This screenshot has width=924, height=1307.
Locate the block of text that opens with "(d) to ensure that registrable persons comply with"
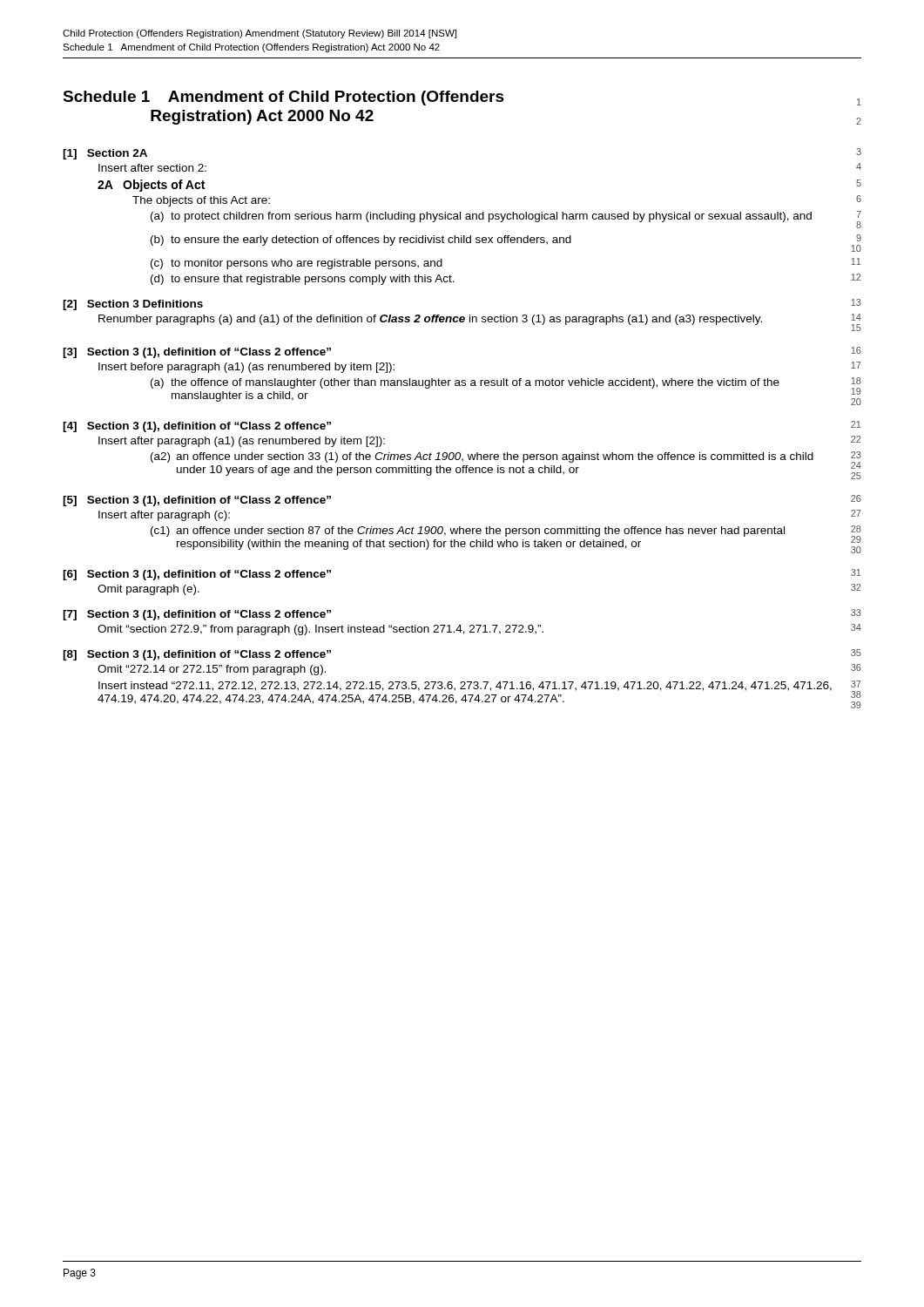coord(462,278)
